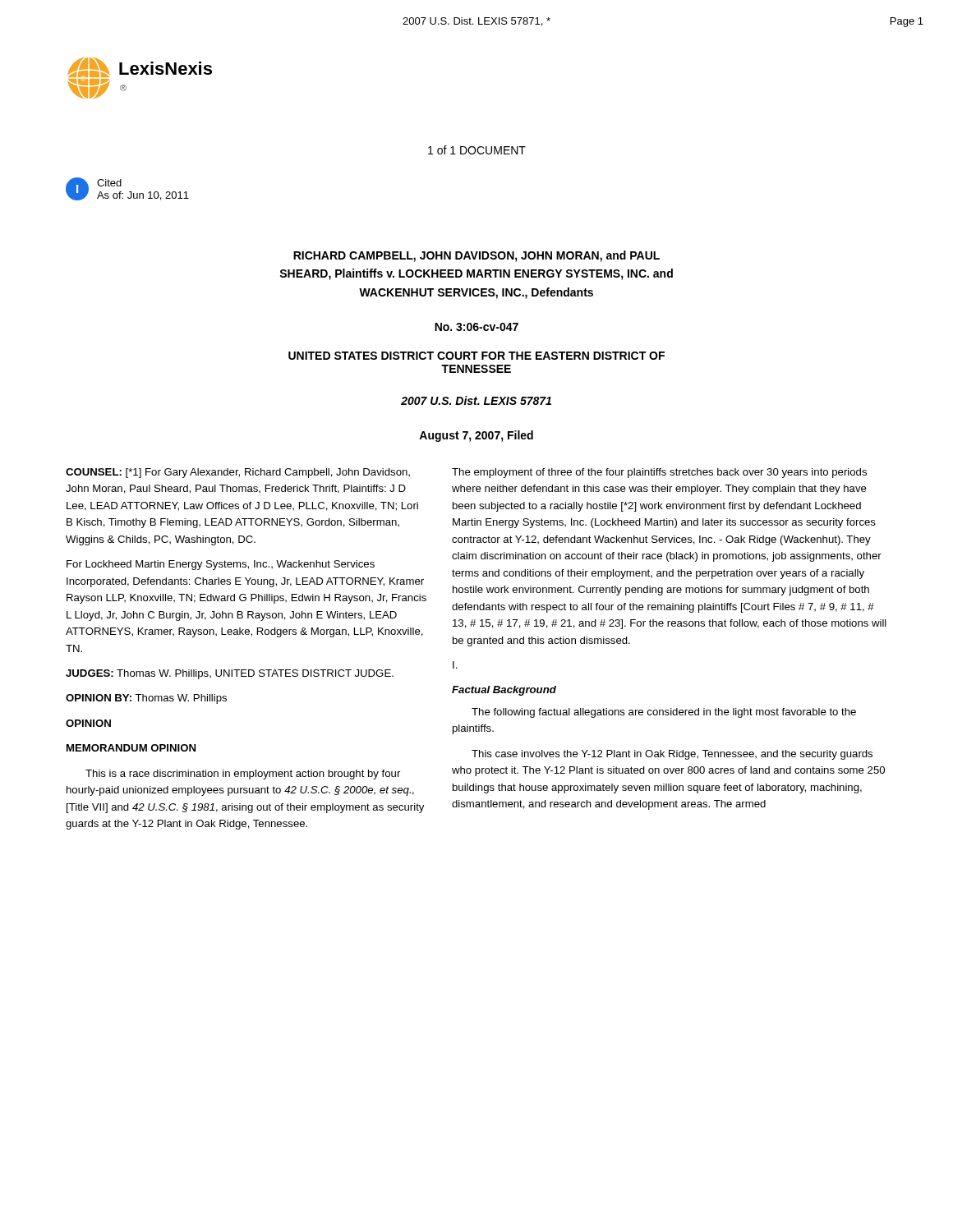The image size is (953, 1232).
Task: Click on the text that reads "August 7, 2007, Filed"
Action: (x=476, y=435)
